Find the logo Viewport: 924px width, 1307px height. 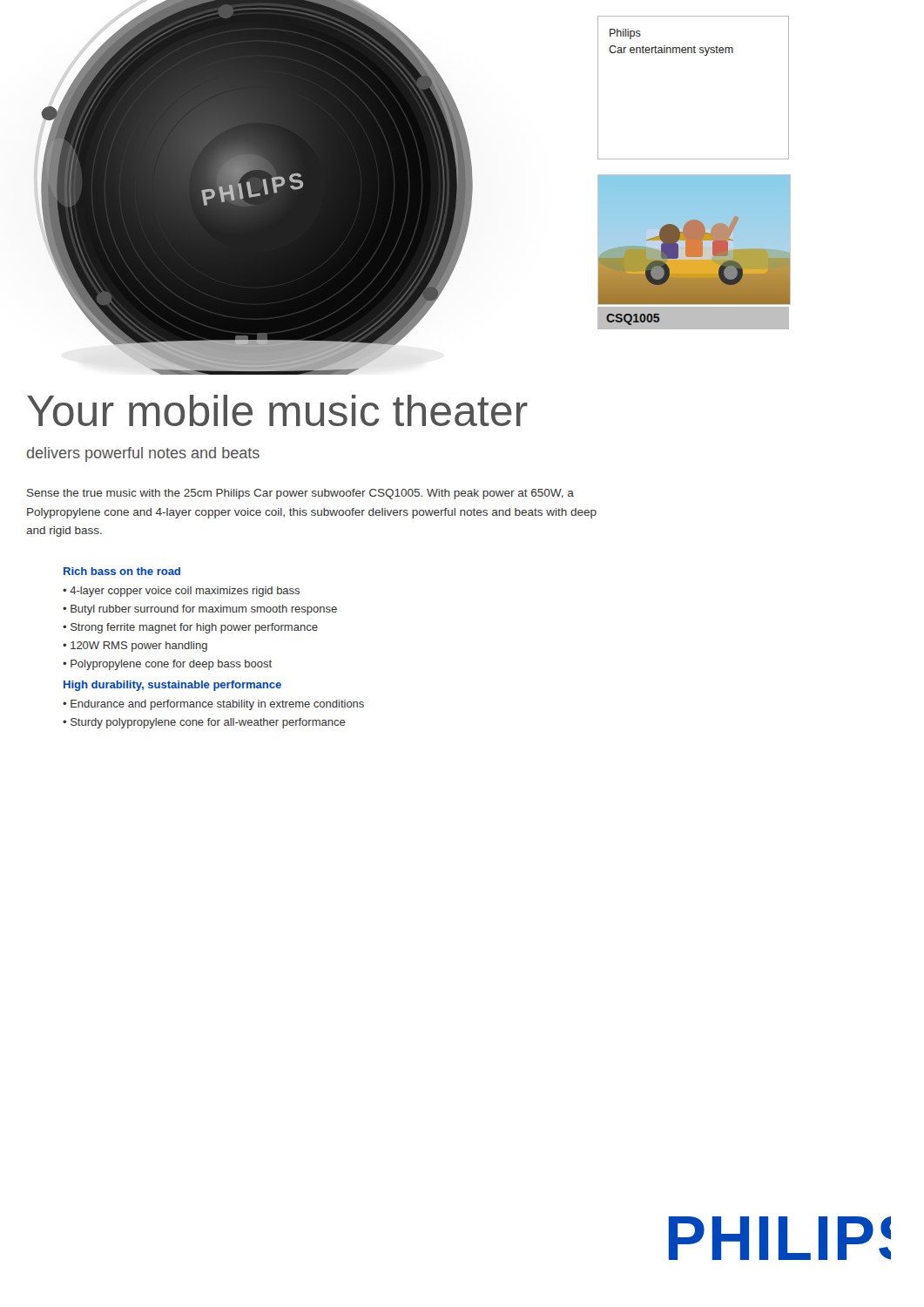pyautogui.click(x=778, y=1237)
